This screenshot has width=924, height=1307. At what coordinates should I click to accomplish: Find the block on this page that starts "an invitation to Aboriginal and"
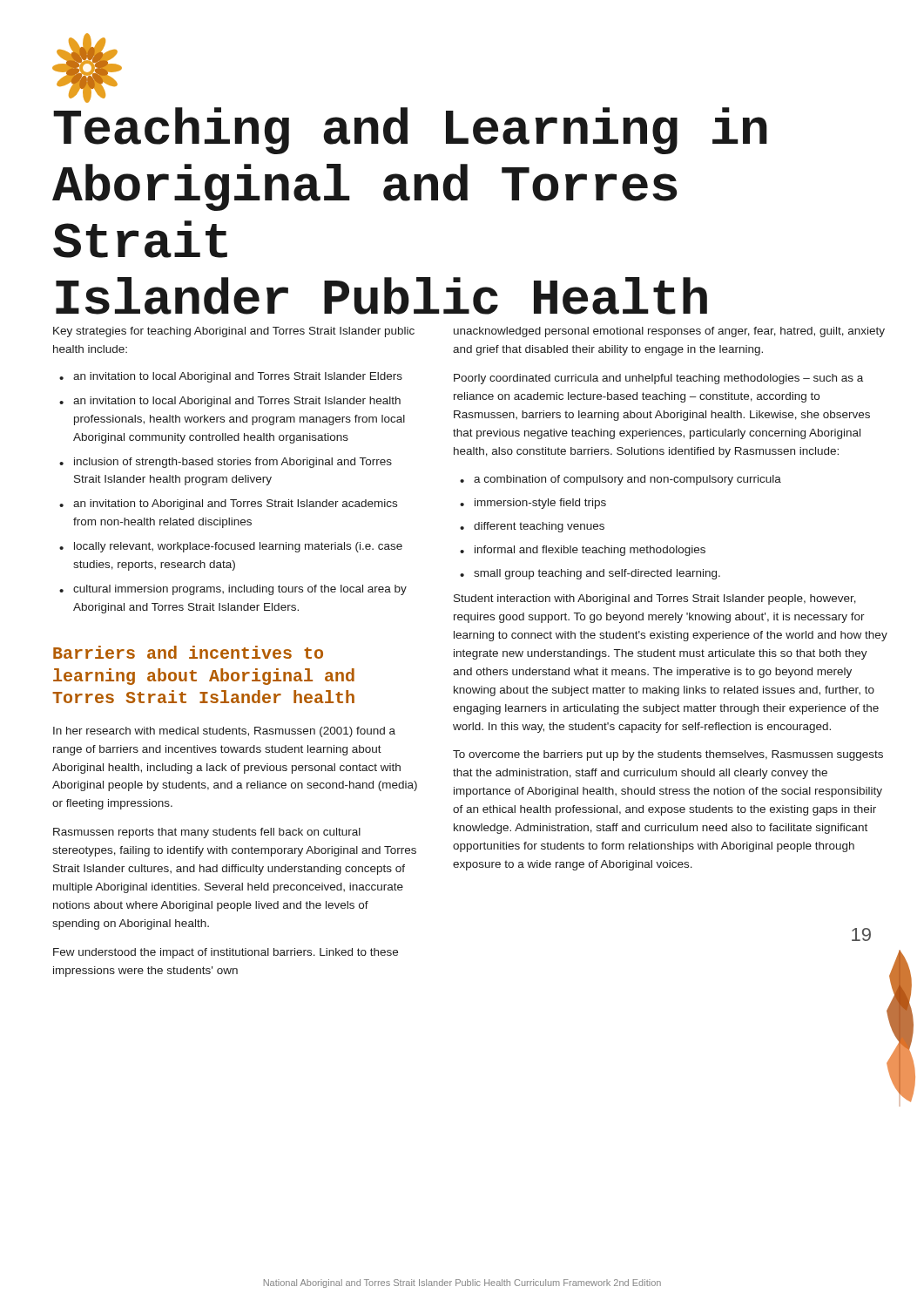235,513
